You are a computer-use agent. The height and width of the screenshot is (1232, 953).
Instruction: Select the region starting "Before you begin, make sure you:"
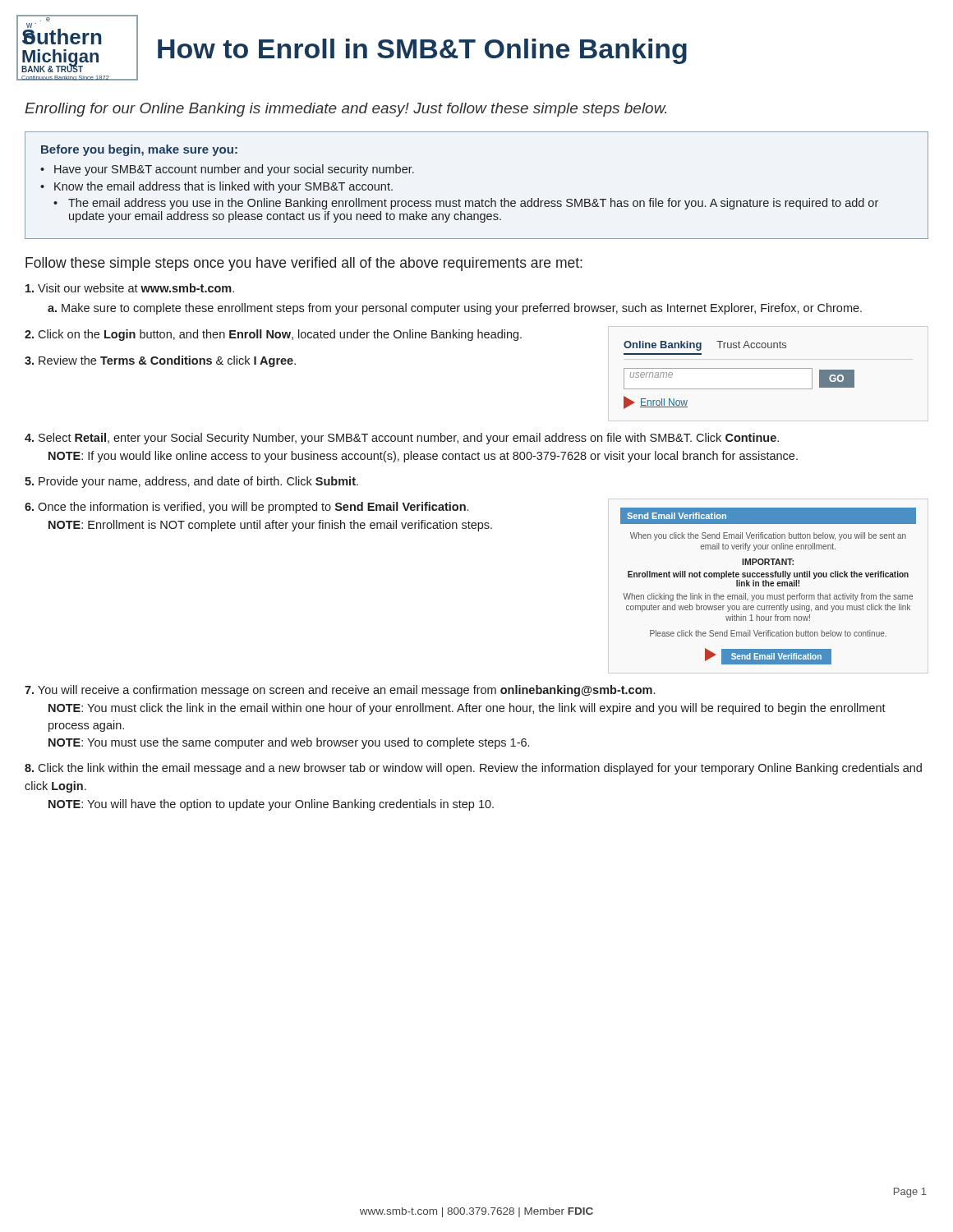click(x=139, y=149)
